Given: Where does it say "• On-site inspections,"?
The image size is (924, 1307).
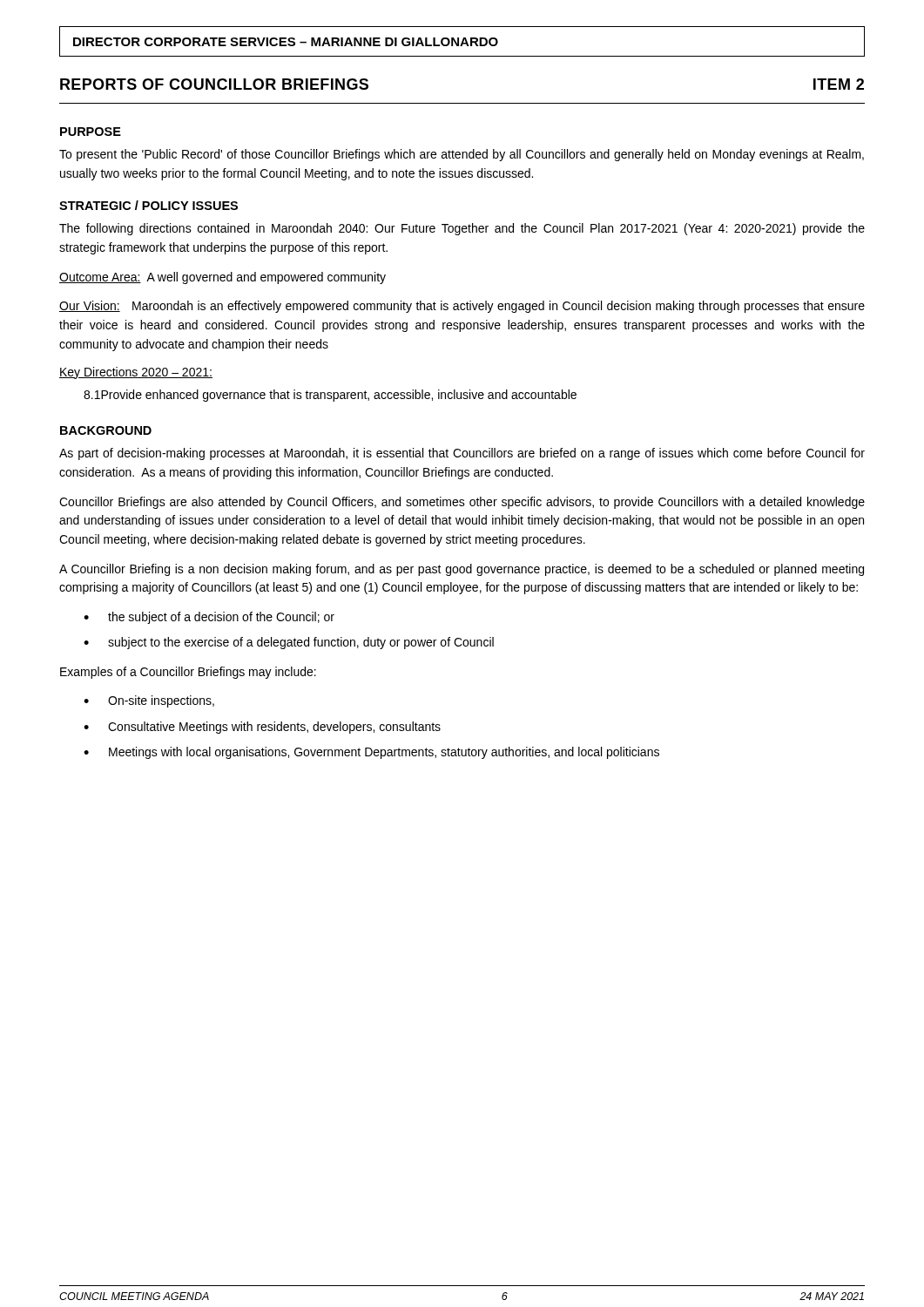Looking at the screenshot, I should pyautogui.click(x=149, y=701).
